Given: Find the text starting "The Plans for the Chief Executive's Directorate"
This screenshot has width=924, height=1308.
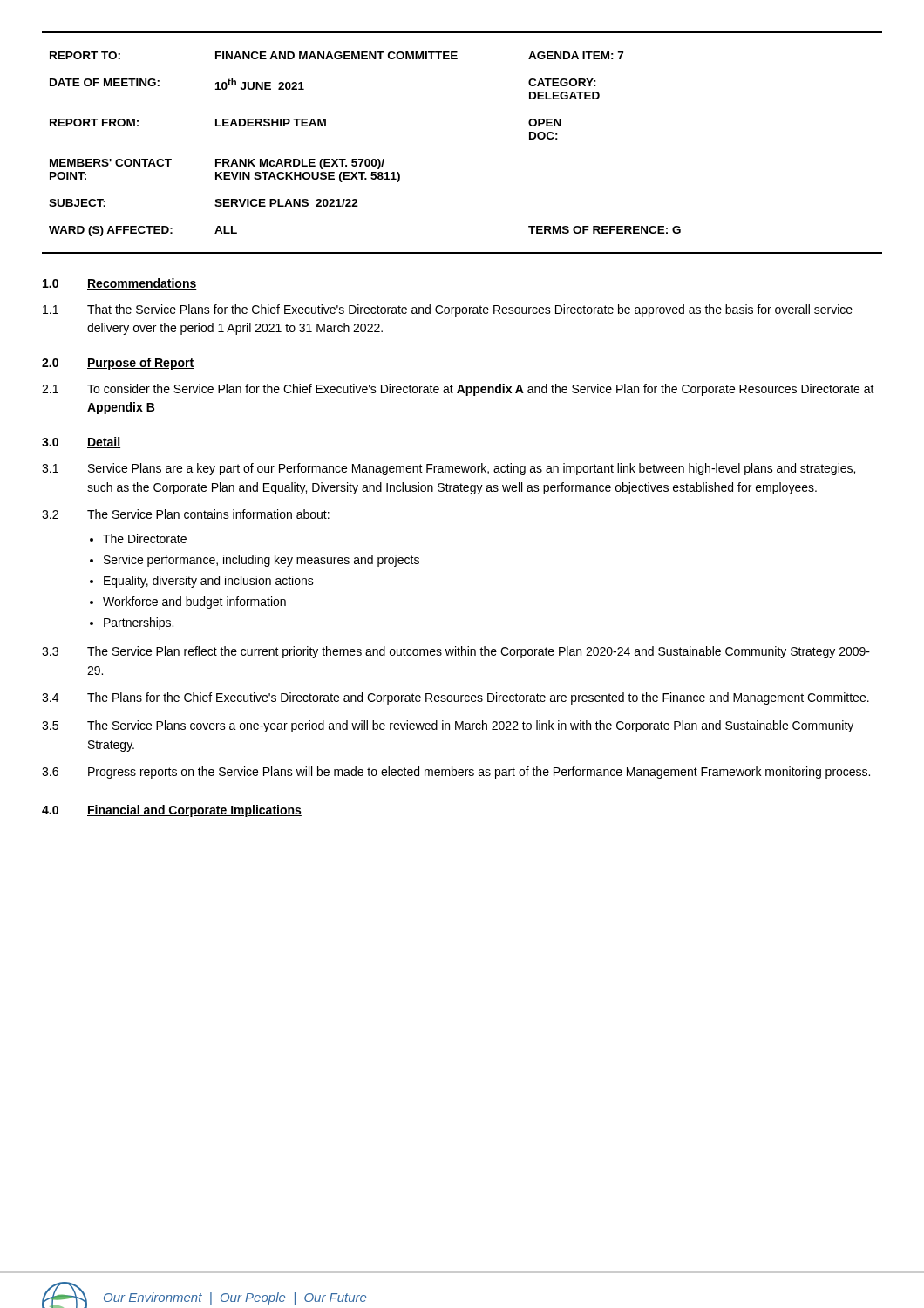Looking at the screenshot, I should pyautogui.click(x=478, y=698).
